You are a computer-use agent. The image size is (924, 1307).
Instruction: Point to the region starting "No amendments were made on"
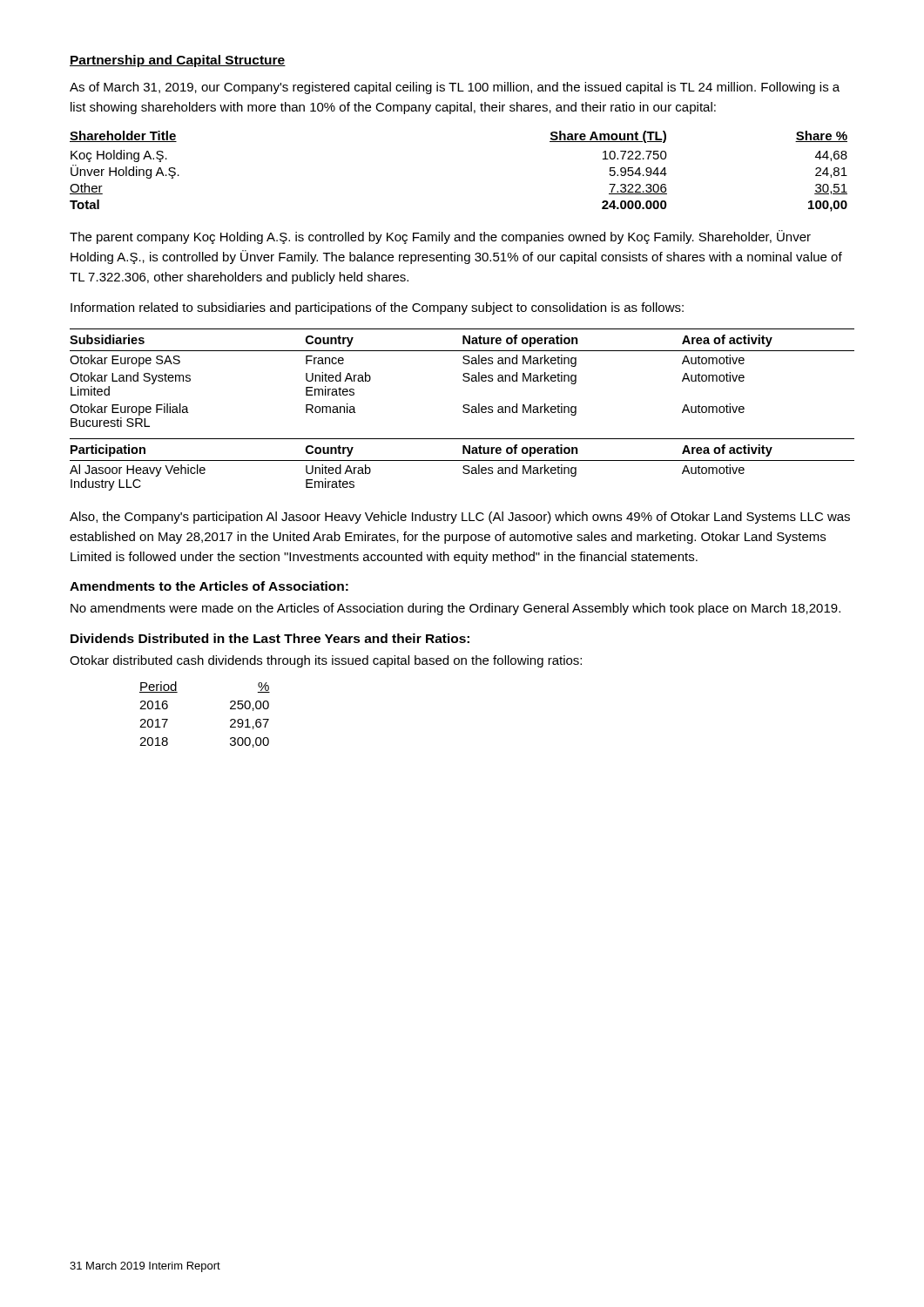coord(456,608)
